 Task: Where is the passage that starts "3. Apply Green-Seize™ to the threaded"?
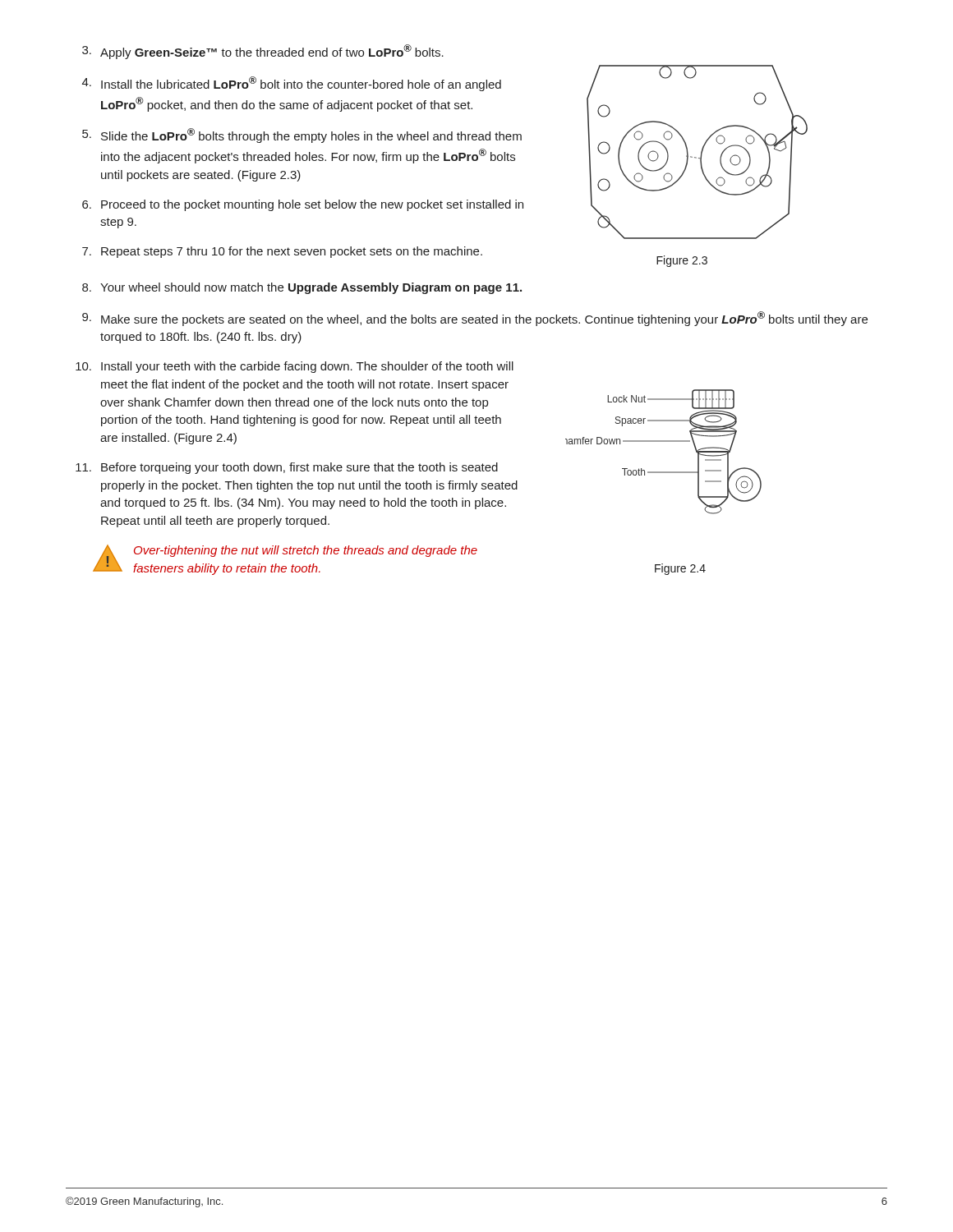point(296,51)
